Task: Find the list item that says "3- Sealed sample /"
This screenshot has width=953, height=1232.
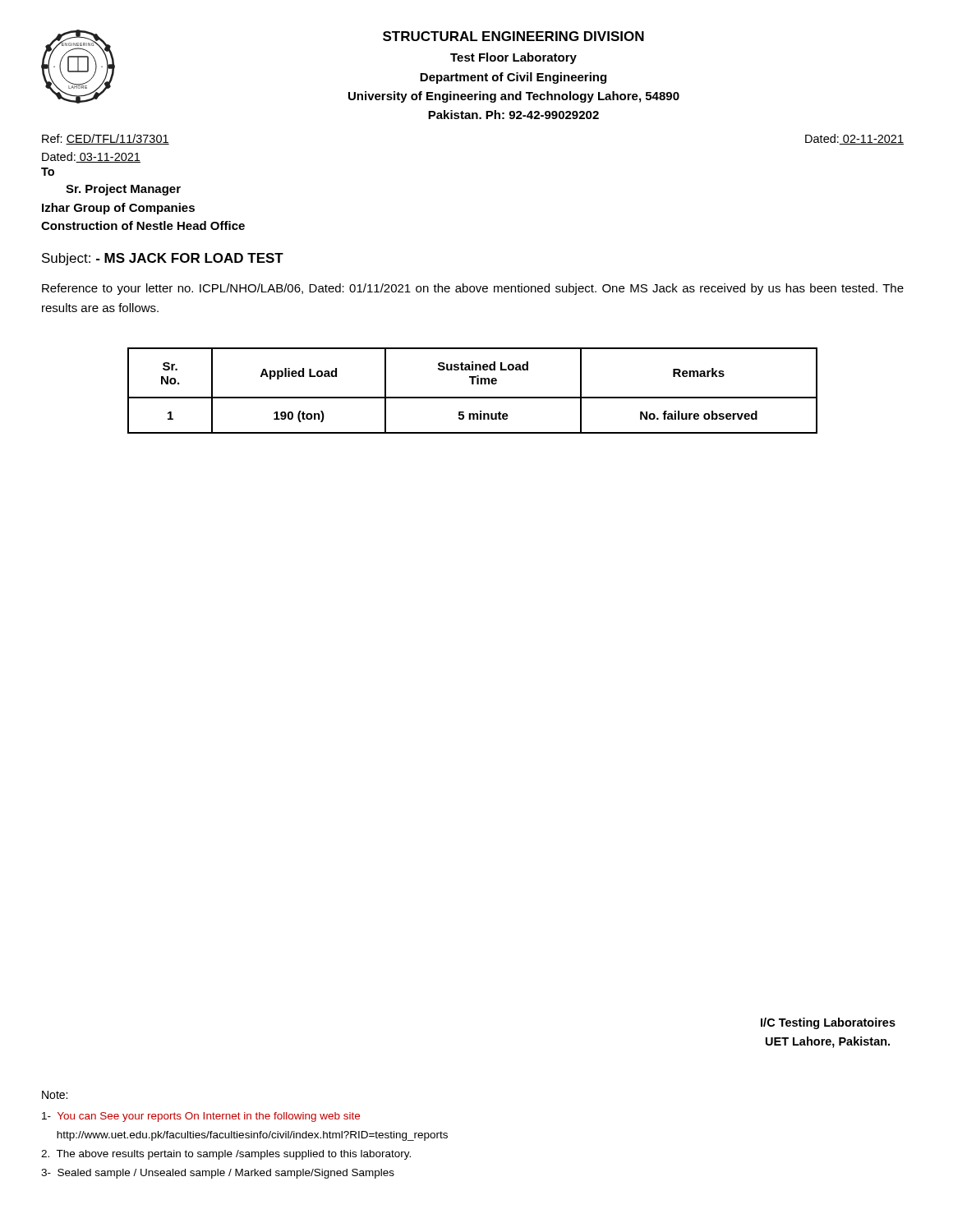Action: click(x=218, y=1172)
